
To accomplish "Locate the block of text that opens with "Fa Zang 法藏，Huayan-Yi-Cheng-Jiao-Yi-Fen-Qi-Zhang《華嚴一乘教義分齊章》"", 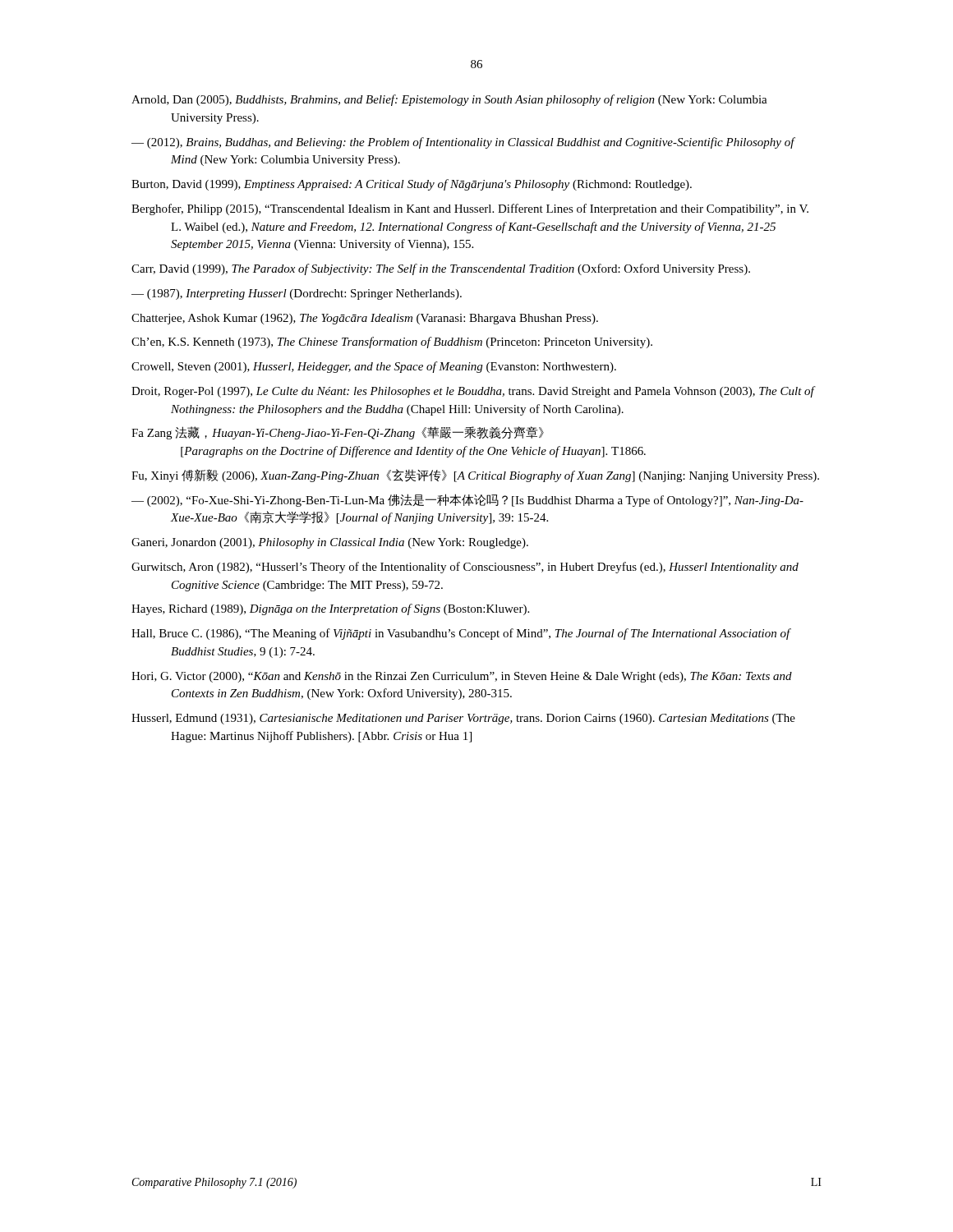I will coord(389,442).
